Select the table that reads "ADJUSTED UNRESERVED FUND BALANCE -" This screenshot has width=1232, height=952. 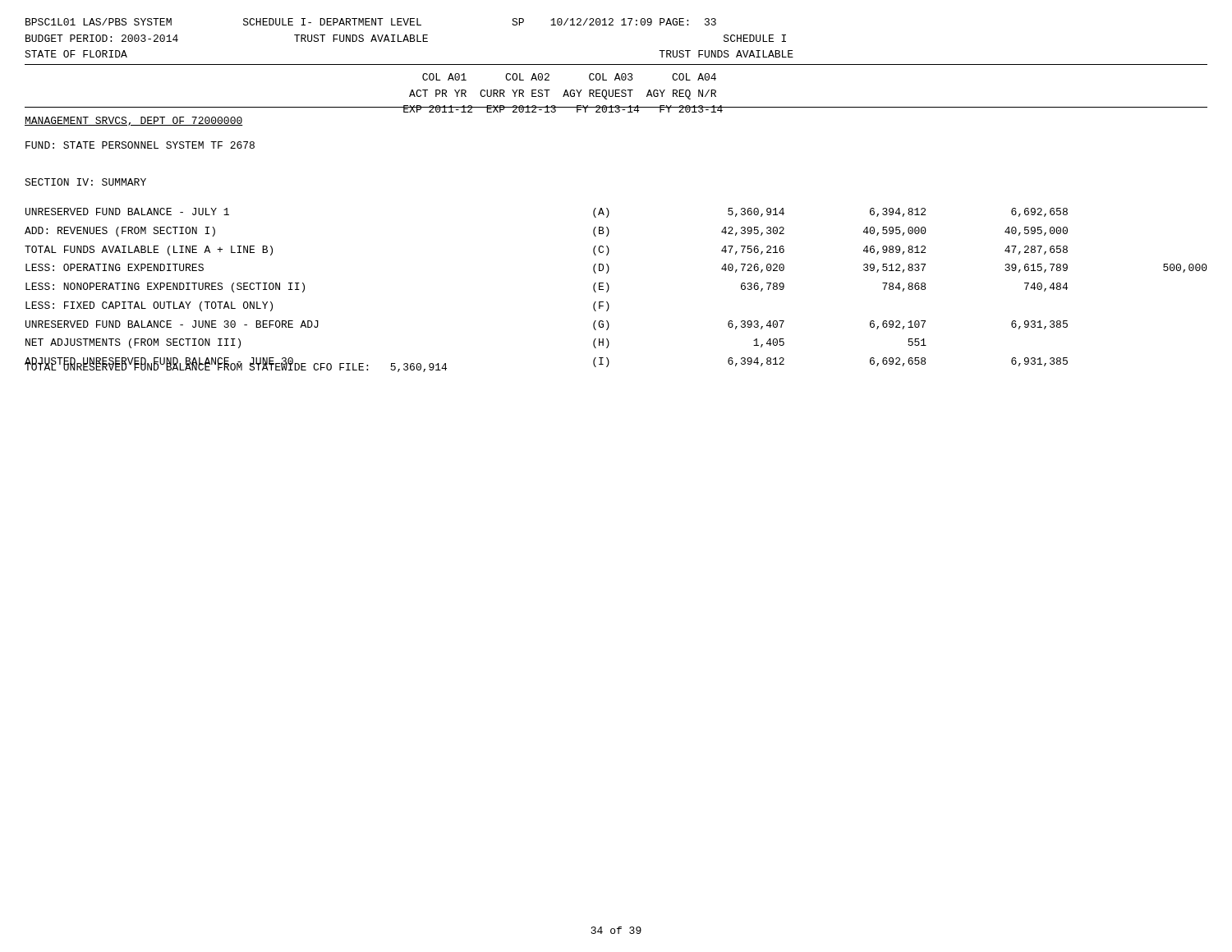(616, 288)
